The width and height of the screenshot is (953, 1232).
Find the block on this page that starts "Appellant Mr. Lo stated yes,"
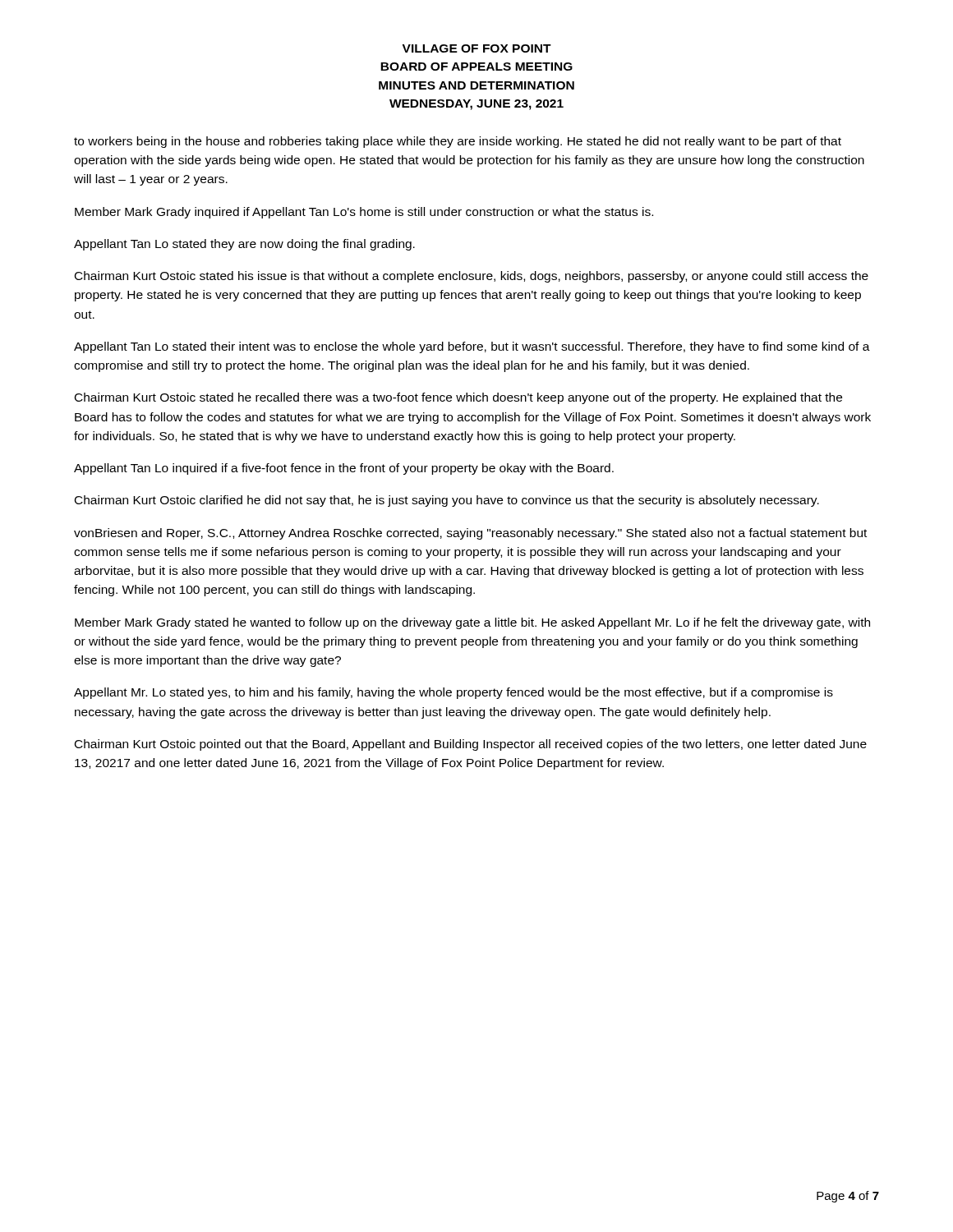[x=453, y=702]
